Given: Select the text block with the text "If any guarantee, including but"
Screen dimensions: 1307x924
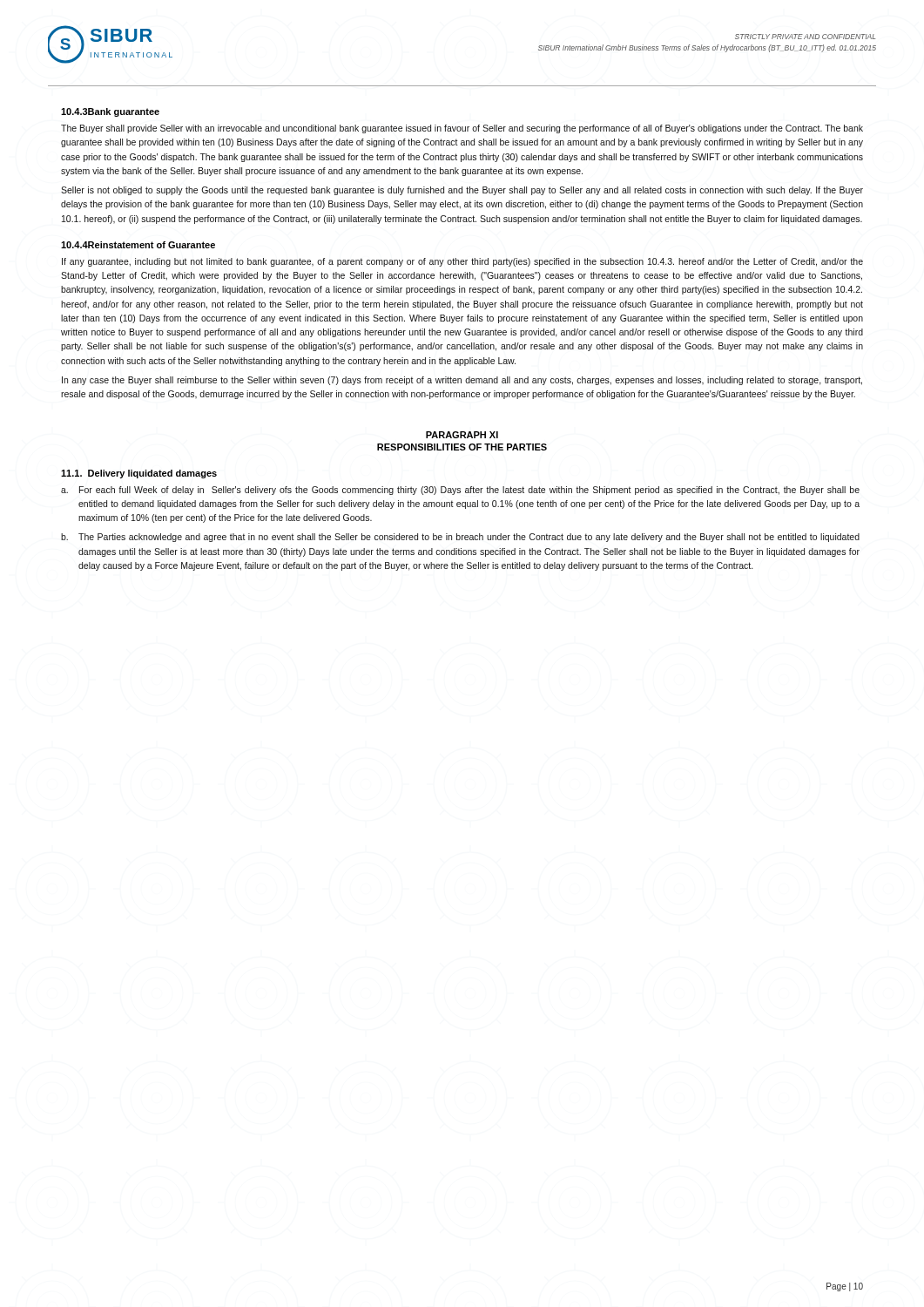Looking at the screenshot, I should [462, 311].
